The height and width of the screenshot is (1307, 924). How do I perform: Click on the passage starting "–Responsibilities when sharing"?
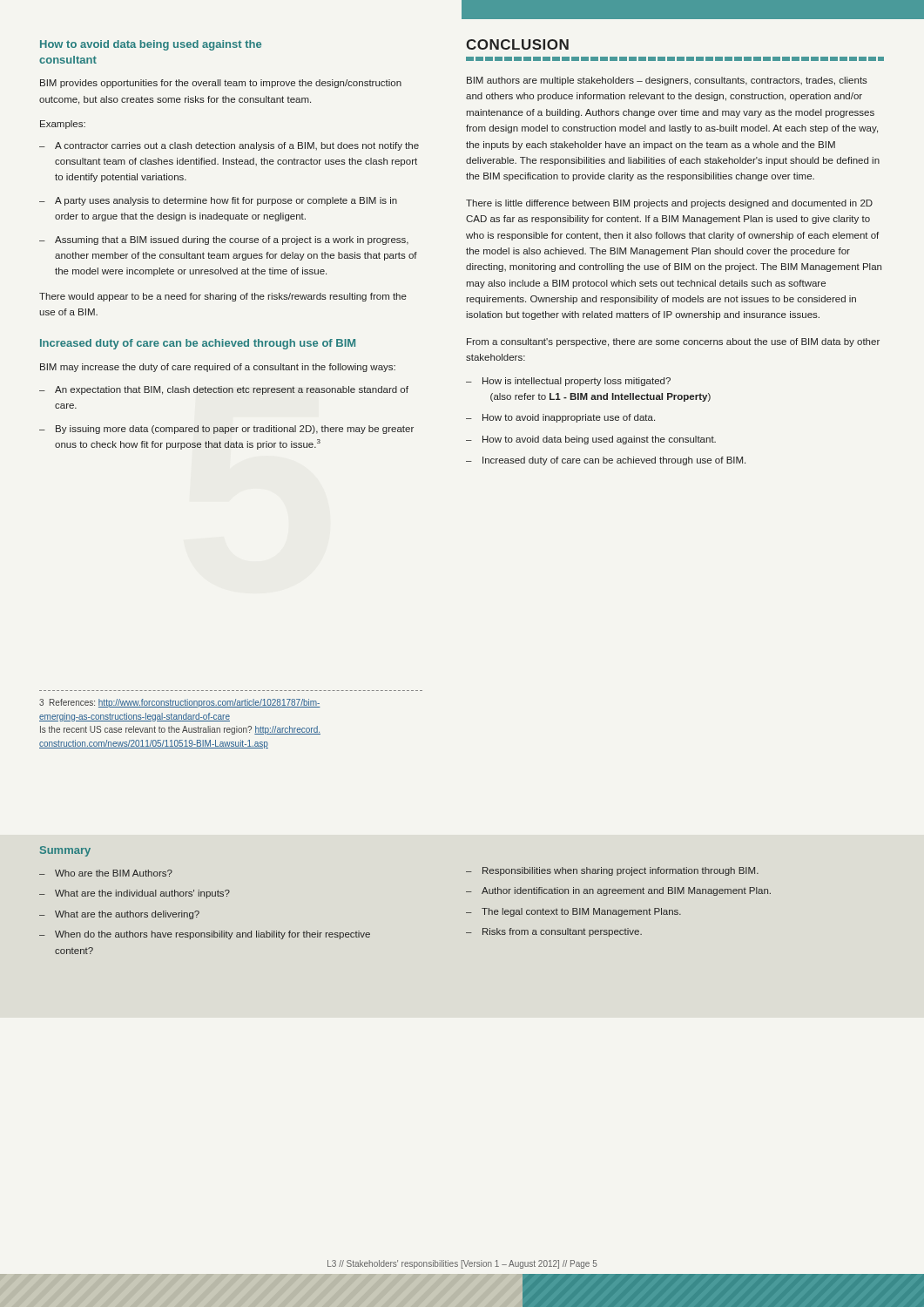tap(612, 871)
